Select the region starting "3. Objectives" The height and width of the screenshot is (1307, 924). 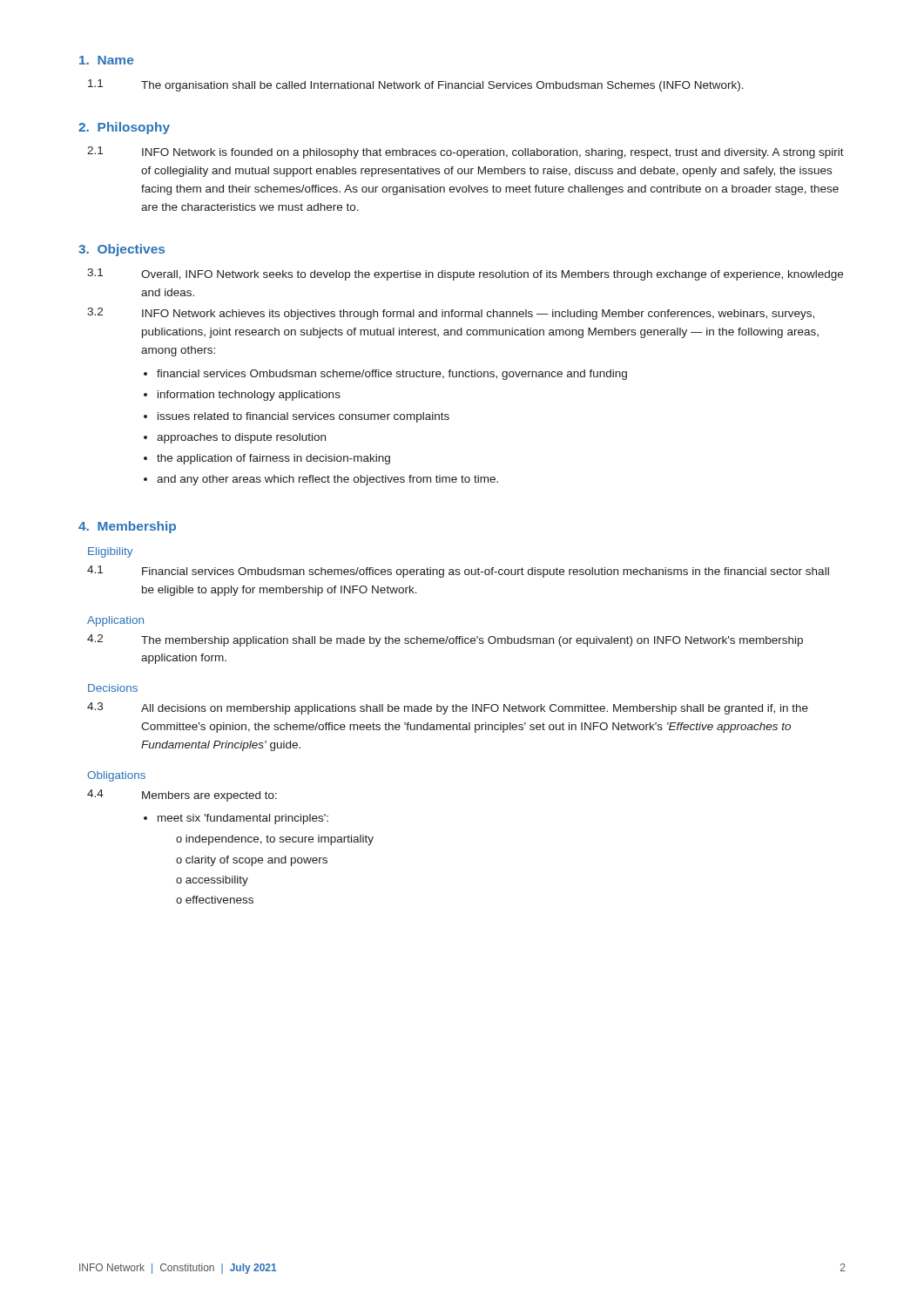tap(122, 248)
